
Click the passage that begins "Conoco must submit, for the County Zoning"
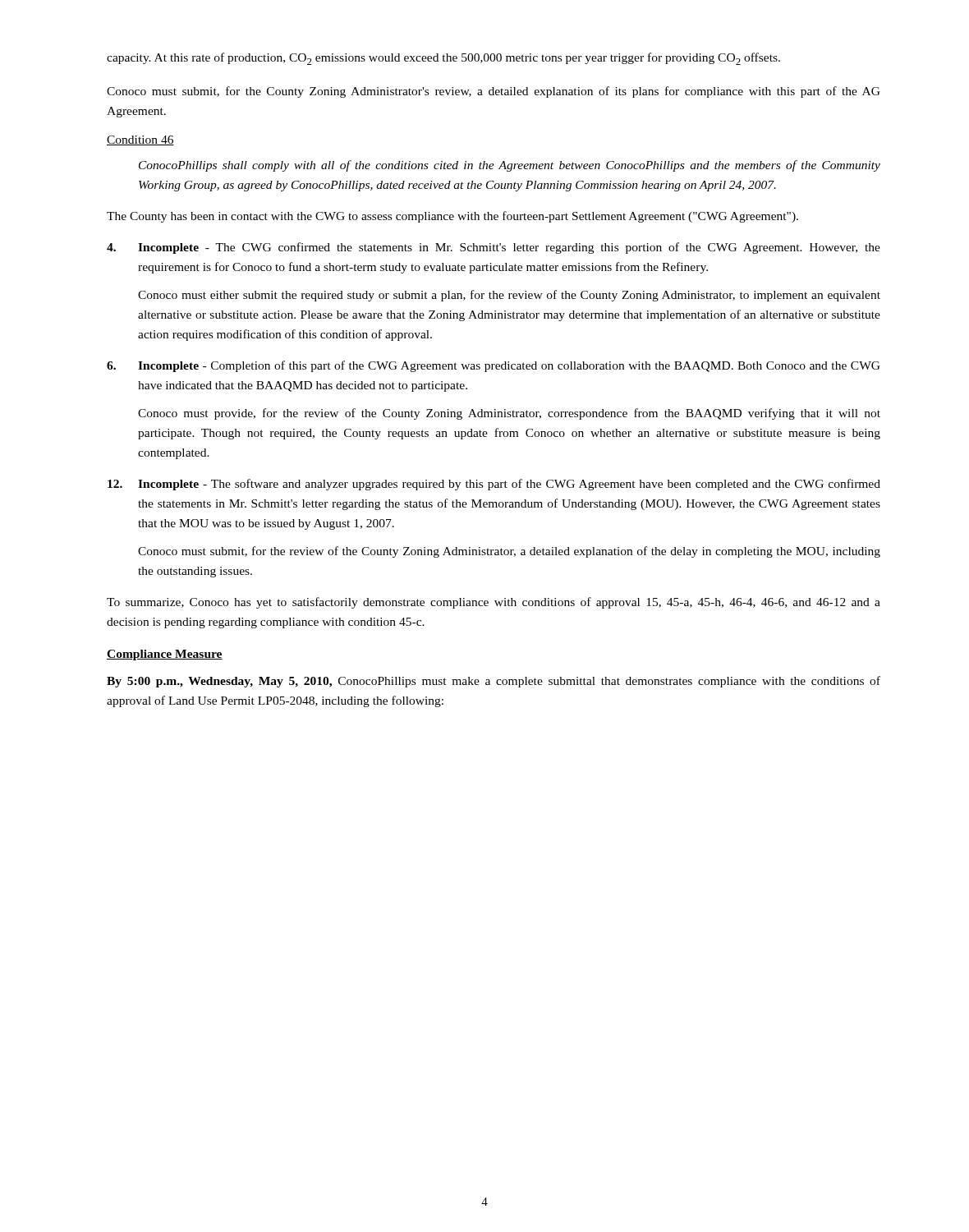tap(494, 101)
